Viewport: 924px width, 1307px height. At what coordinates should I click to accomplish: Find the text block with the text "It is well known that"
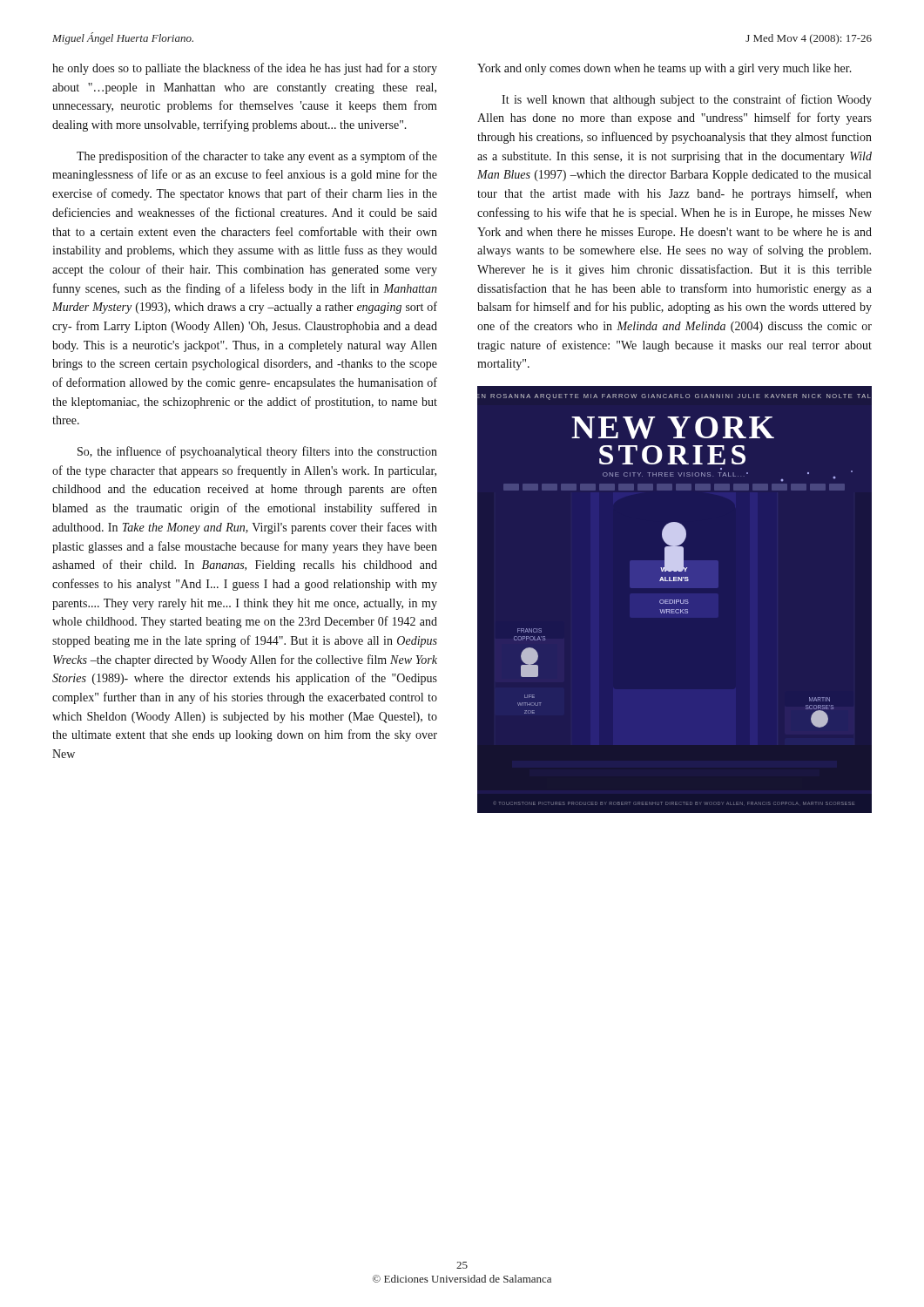[674, 232]
